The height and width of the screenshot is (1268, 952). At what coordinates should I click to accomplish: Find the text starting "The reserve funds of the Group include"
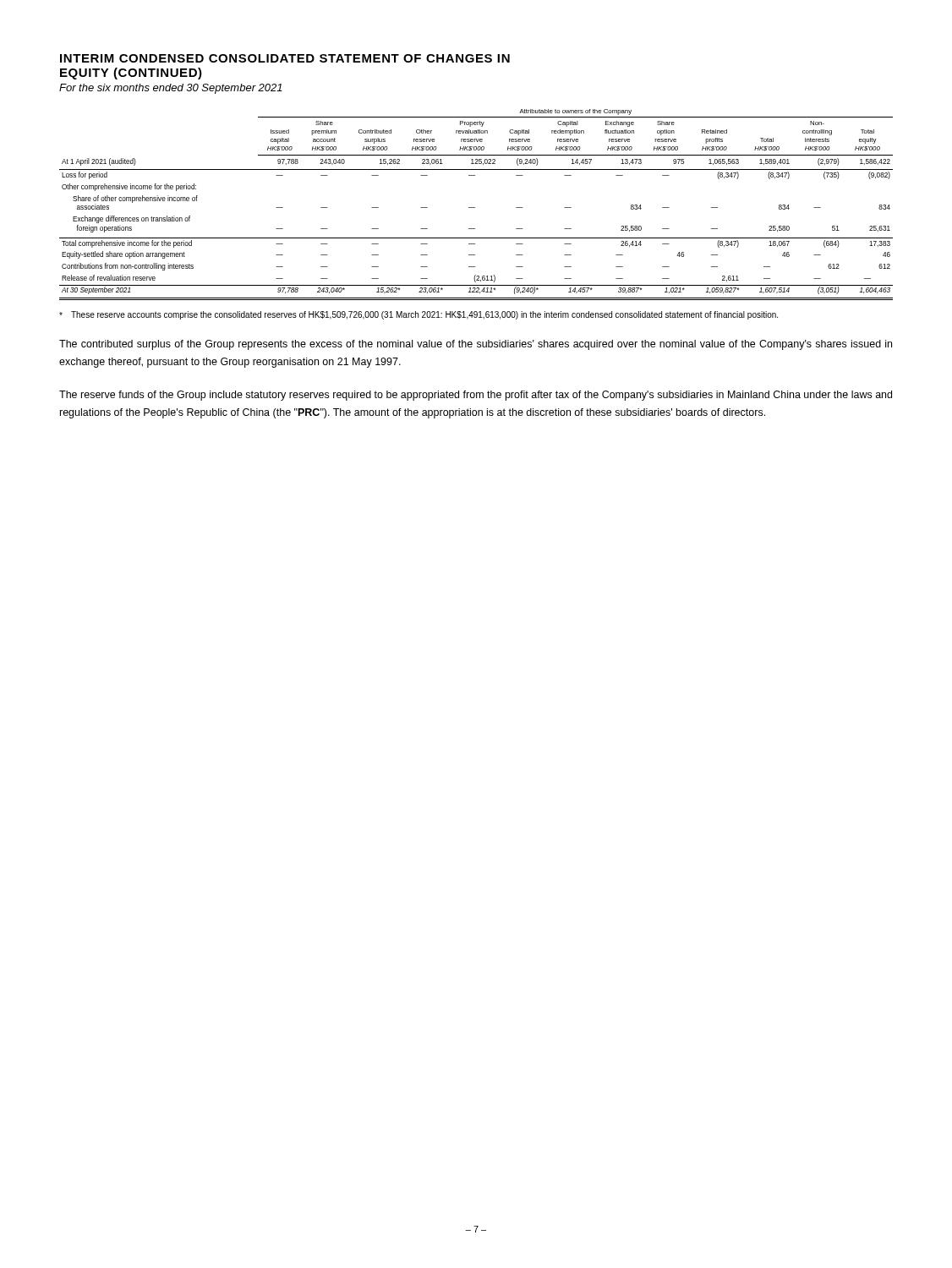[x=476, y=404]
